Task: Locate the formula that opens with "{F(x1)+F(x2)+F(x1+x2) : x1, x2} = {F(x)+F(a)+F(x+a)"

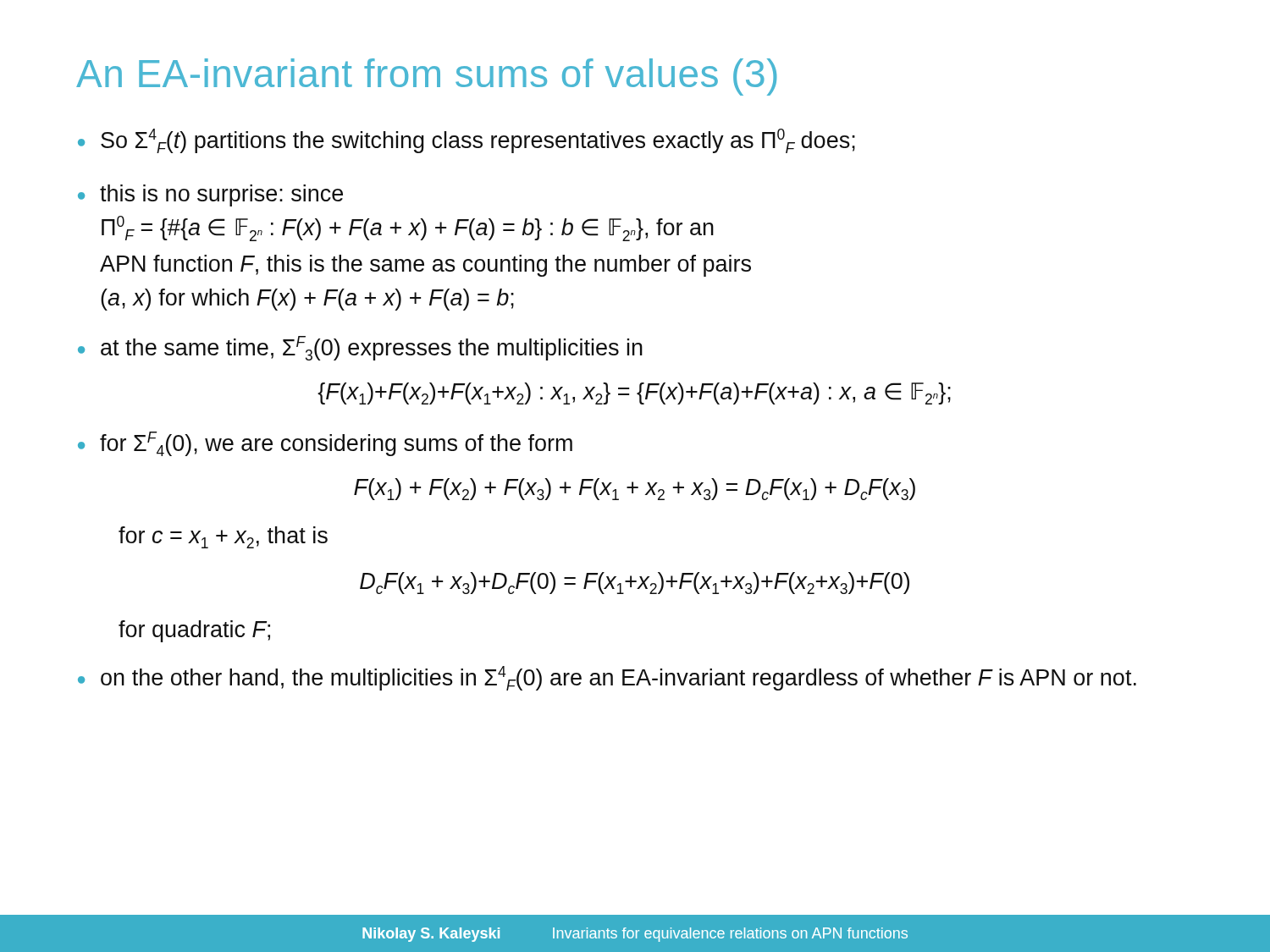Action: 635,393
